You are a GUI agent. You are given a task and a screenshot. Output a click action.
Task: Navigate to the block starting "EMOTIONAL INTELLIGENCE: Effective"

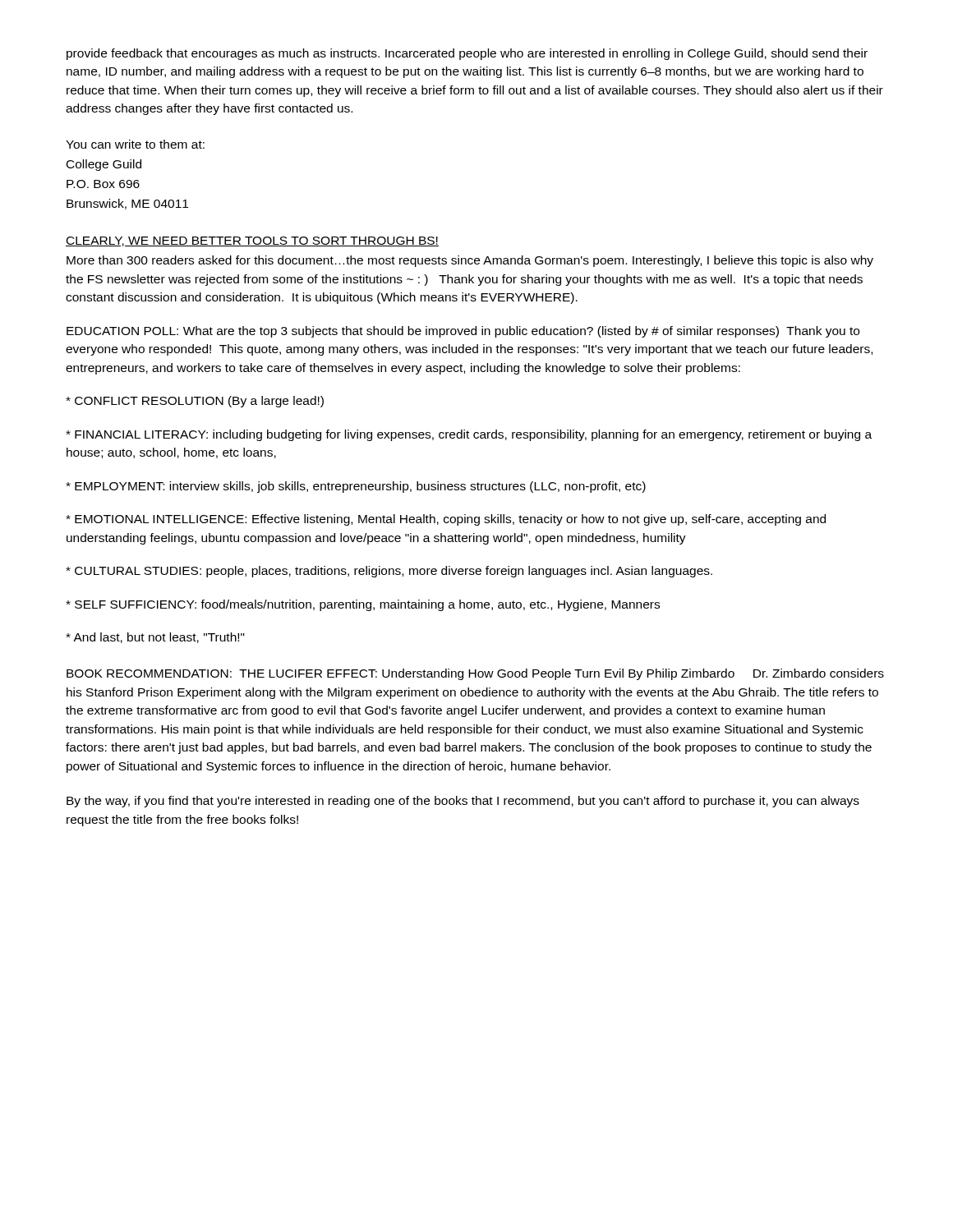[x=446, y=528]
